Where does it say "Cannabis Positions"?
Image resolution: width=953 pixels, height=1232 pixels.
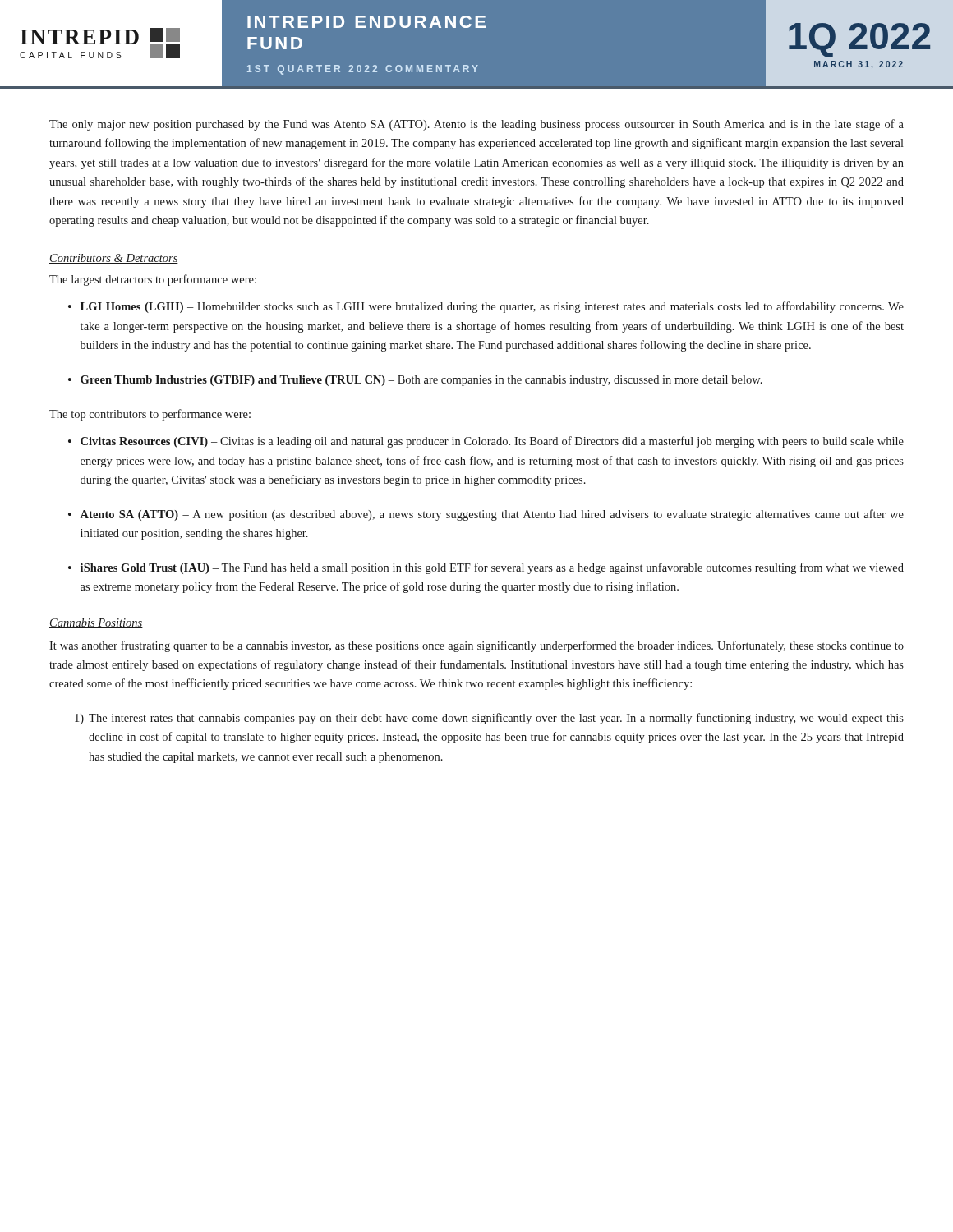[x=96, y=622]
